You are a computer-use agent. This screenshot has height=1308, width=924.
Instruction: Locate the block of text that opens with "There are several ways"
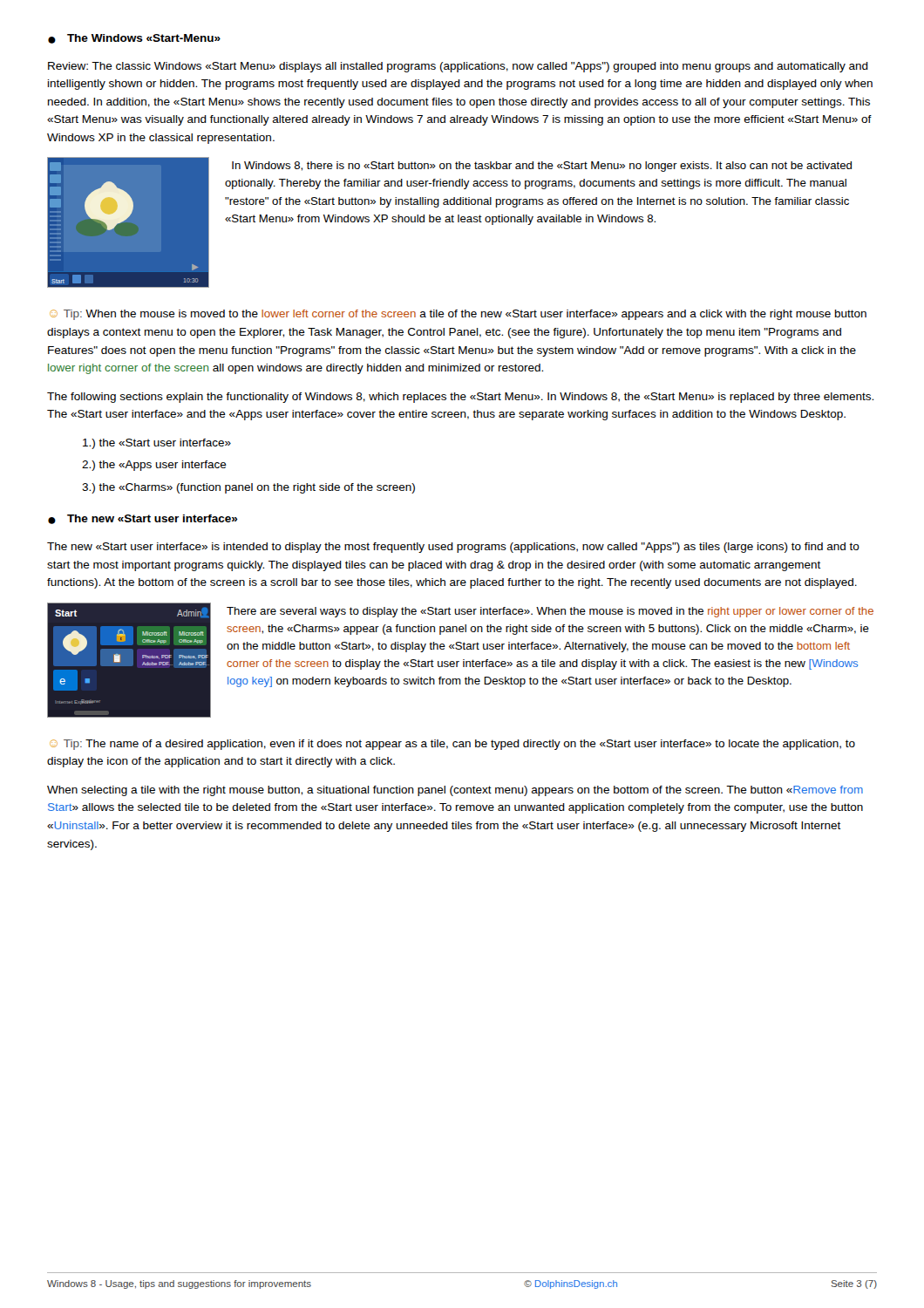550,646
